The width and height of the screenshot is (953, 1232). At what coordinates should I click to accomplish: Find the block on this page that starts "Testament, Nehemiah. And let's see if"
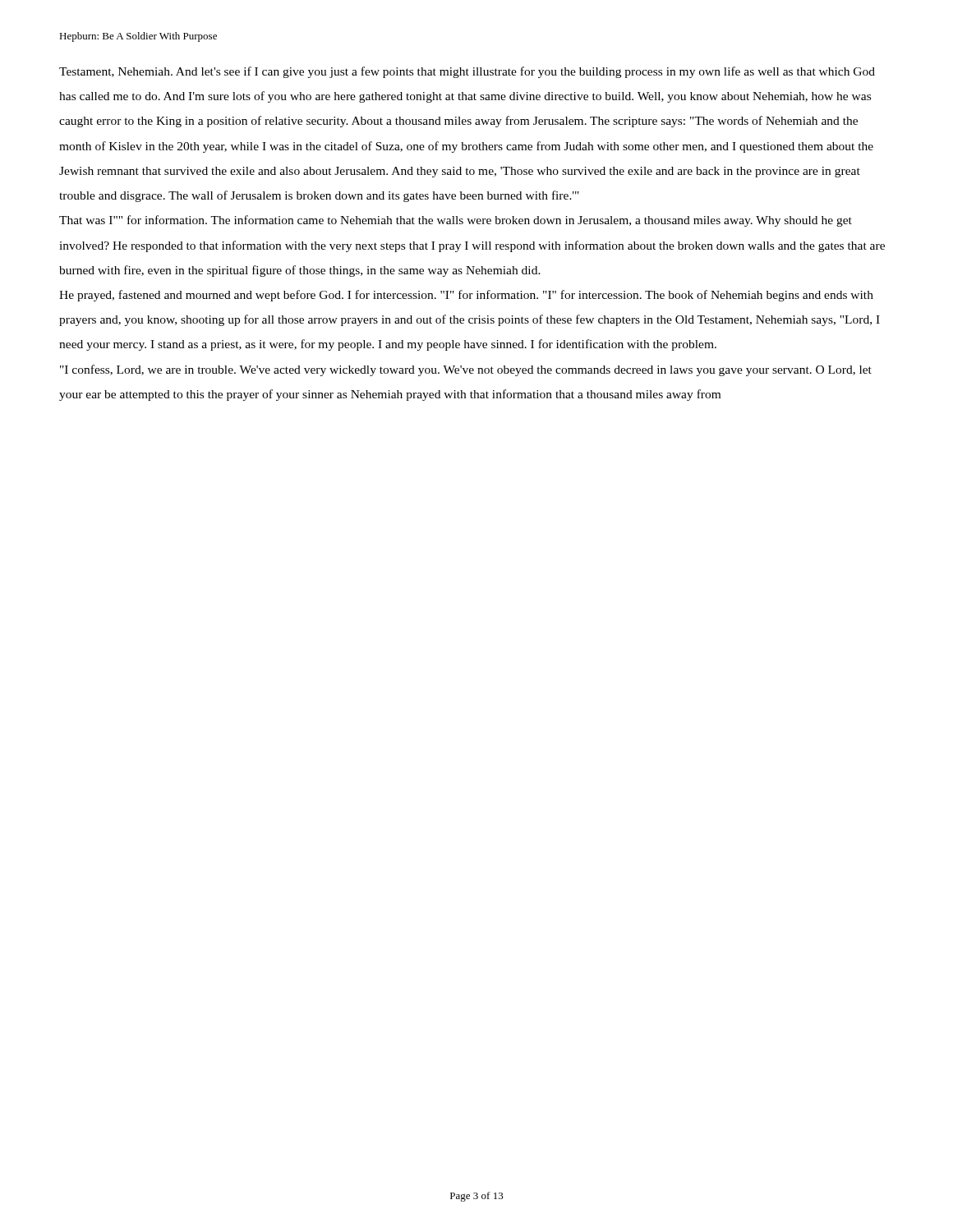[476, 233]
